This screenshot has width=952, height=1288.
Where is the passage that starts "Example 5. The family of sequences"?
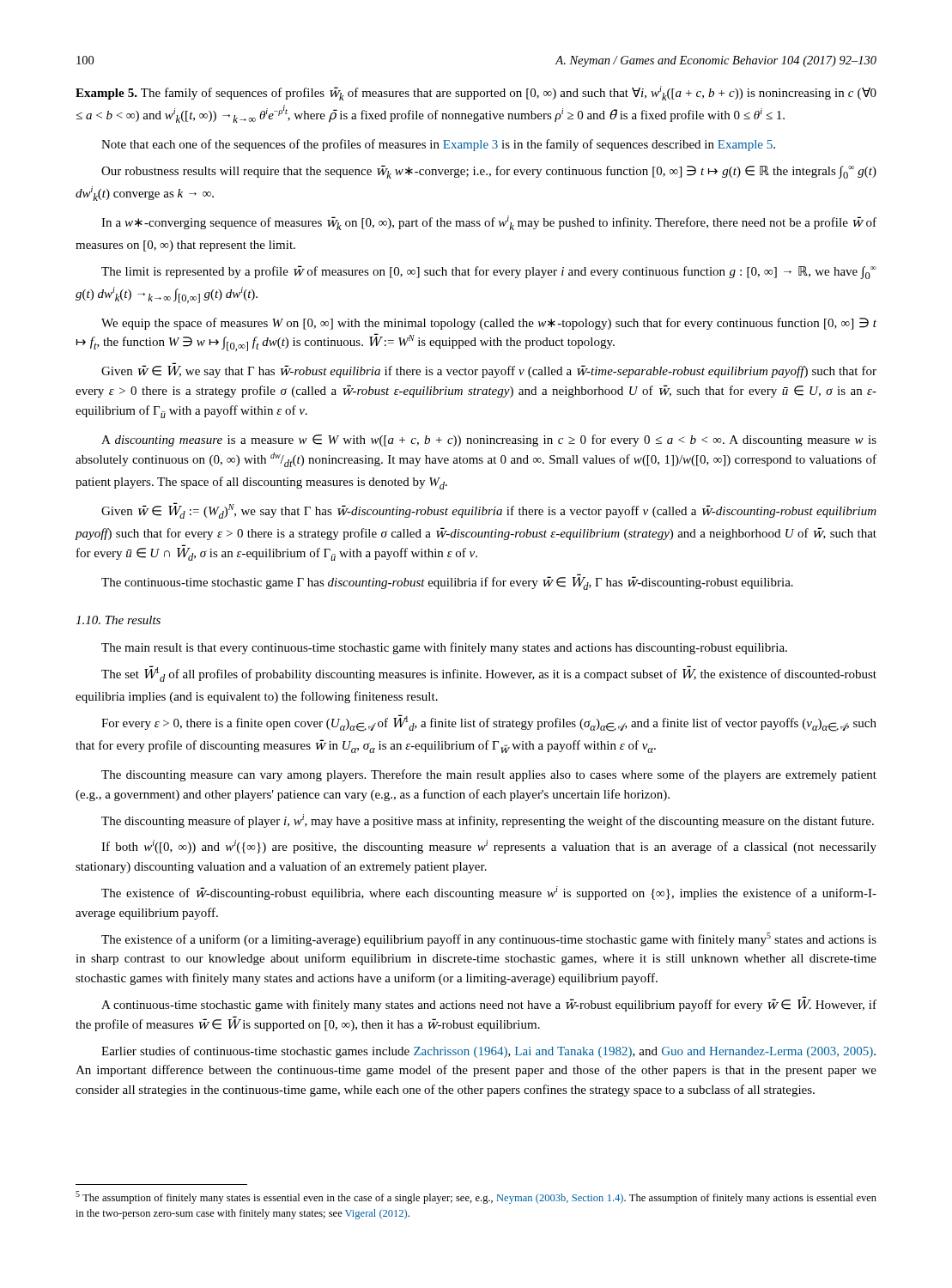(x=476, y=106)
